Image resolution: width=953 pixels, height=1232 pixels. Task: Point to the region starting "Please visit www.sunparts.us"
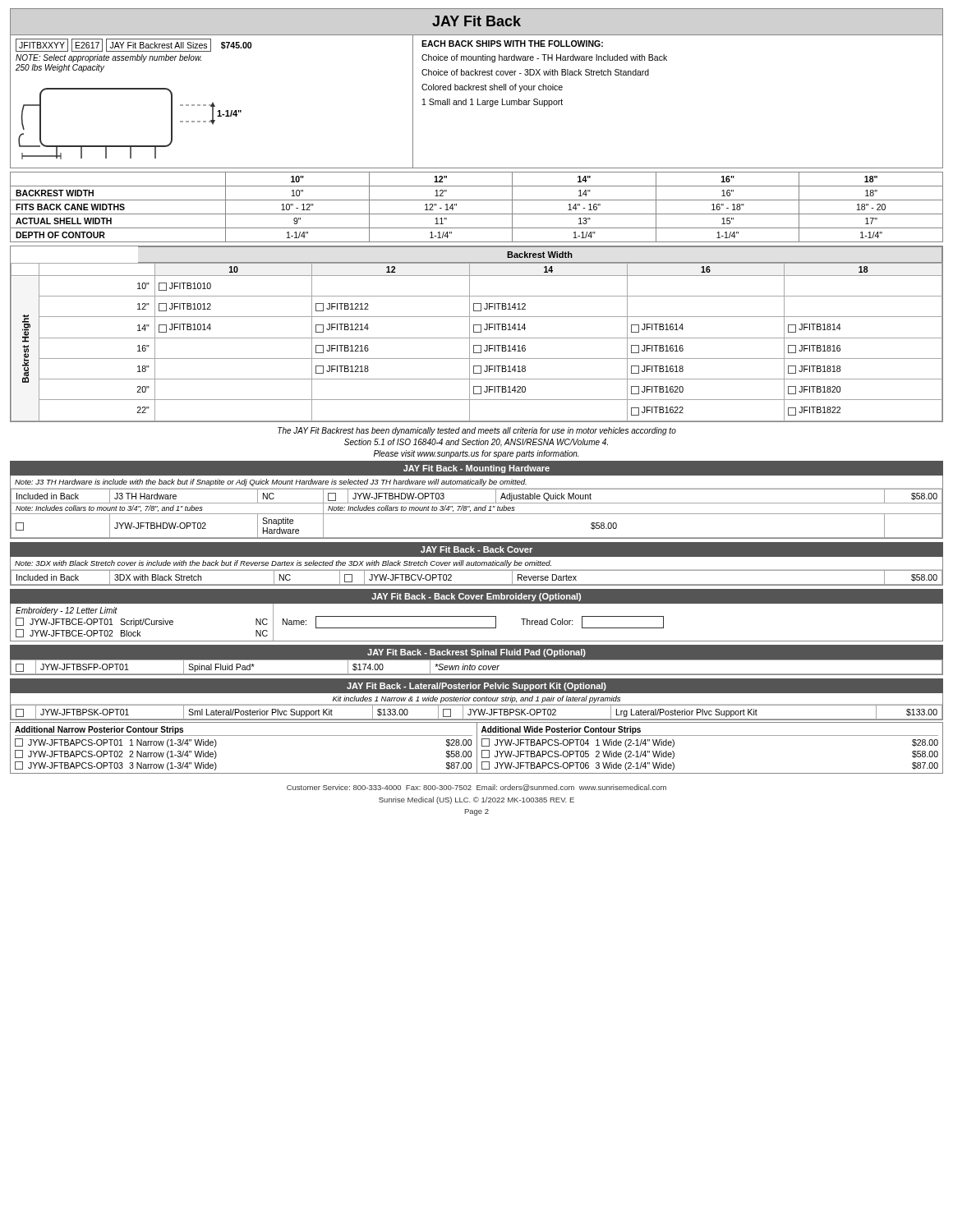click(476, 453)
